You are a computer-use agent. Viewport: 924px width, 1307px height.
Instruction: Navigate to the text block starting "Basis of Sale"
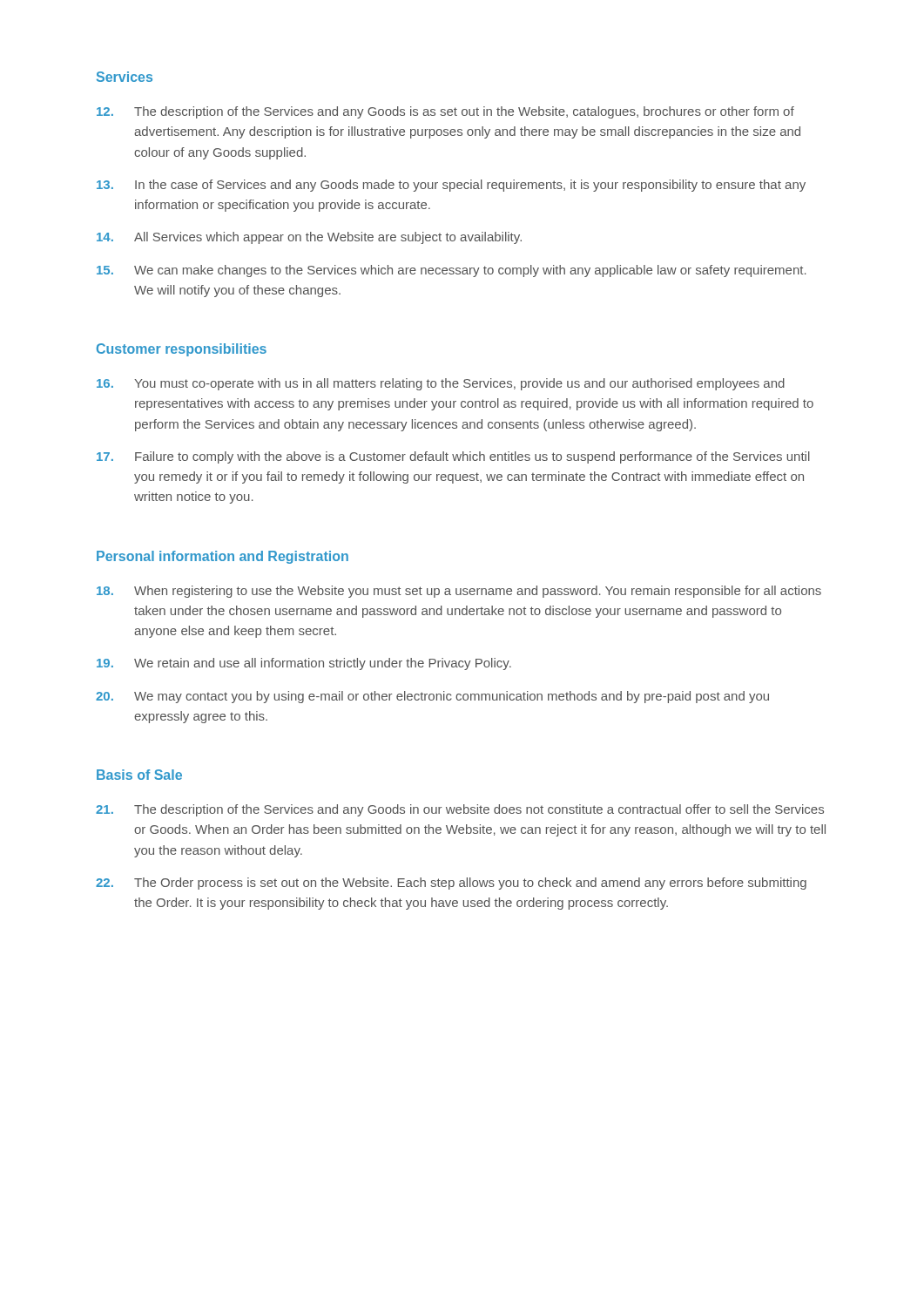point(139,775)
